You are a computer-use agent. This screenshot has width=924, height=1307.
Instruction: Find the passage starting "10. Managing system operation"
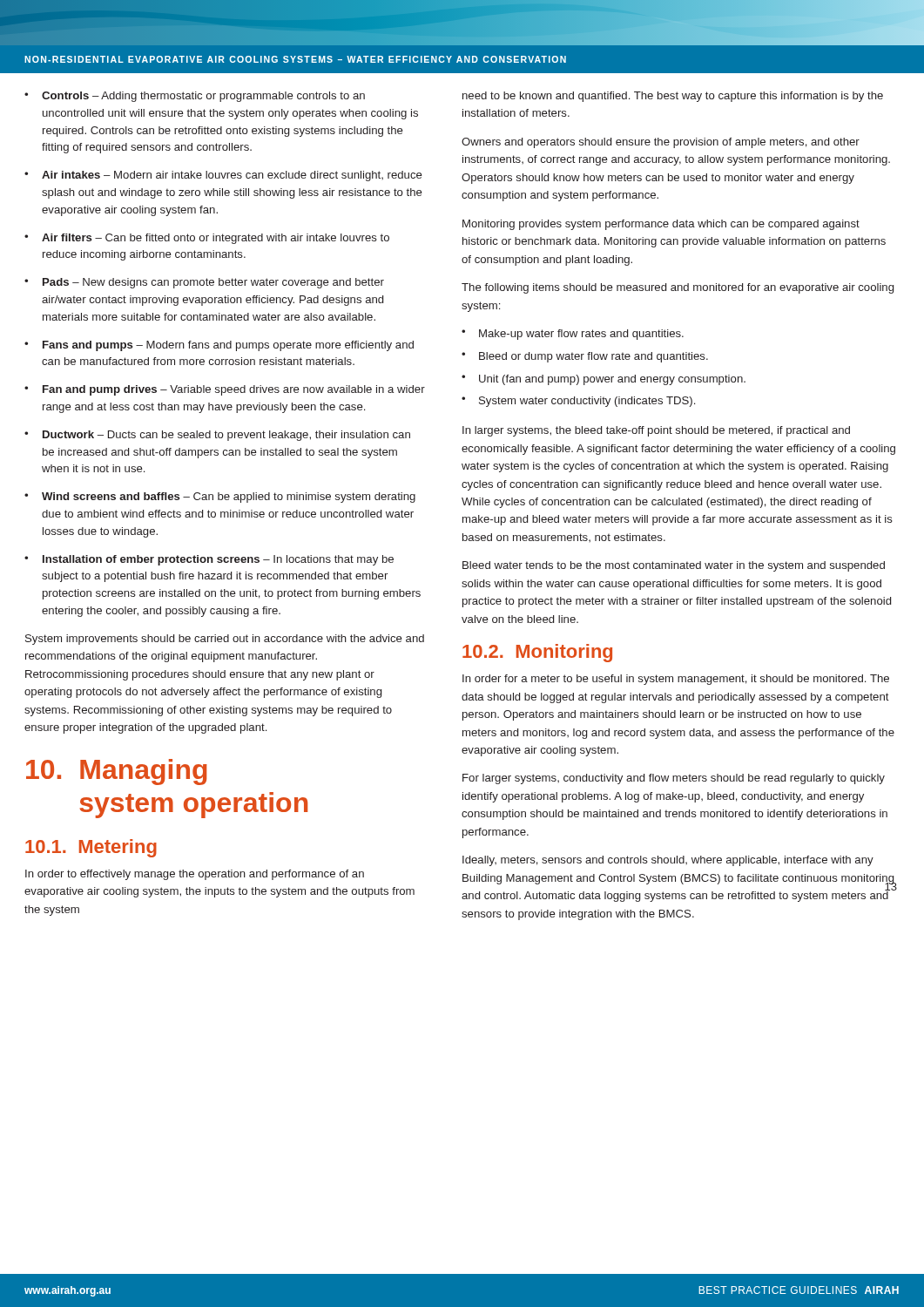[225, 787]
